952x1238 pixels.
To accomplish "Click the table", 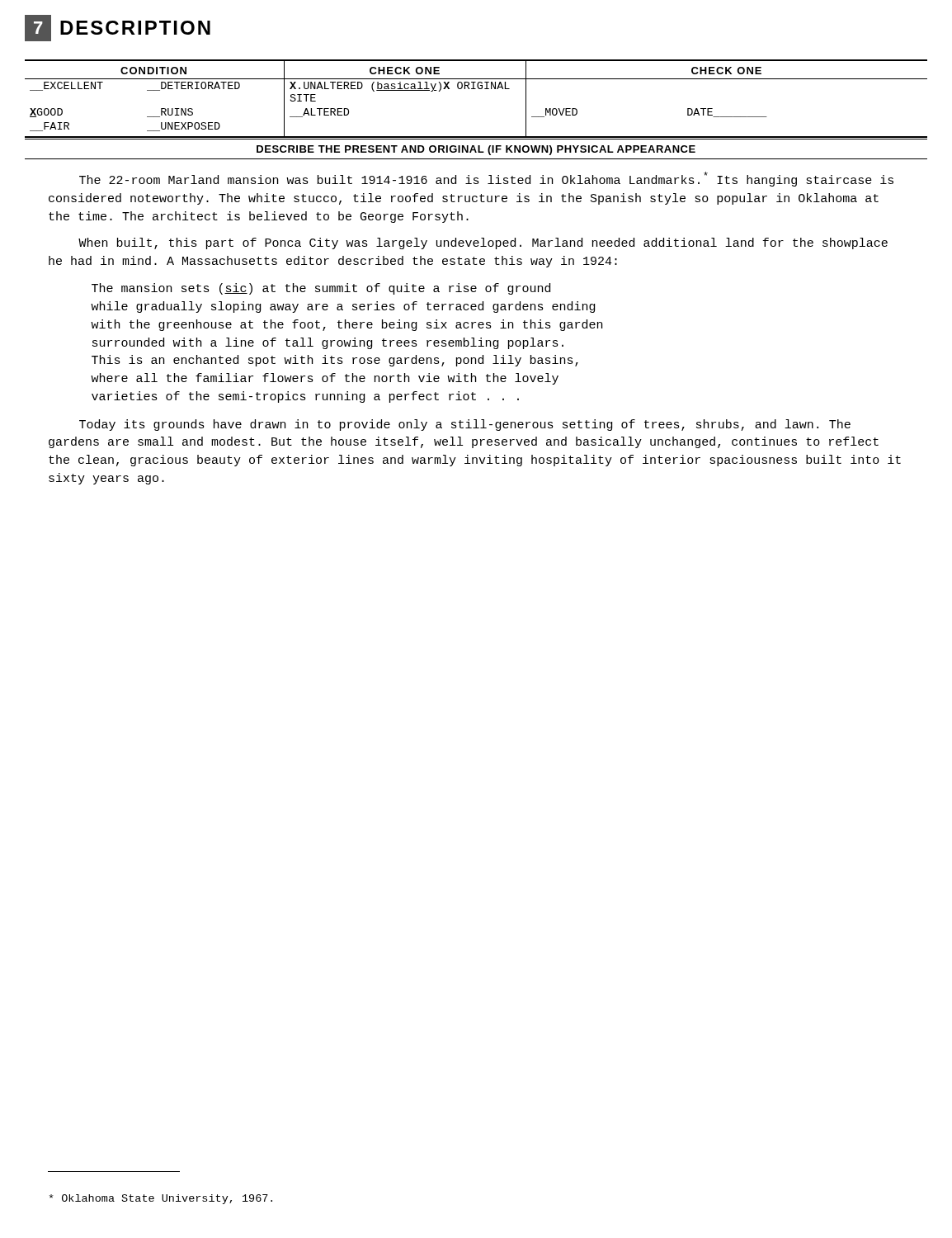I will pyautogui.click(x=476, y=99).
